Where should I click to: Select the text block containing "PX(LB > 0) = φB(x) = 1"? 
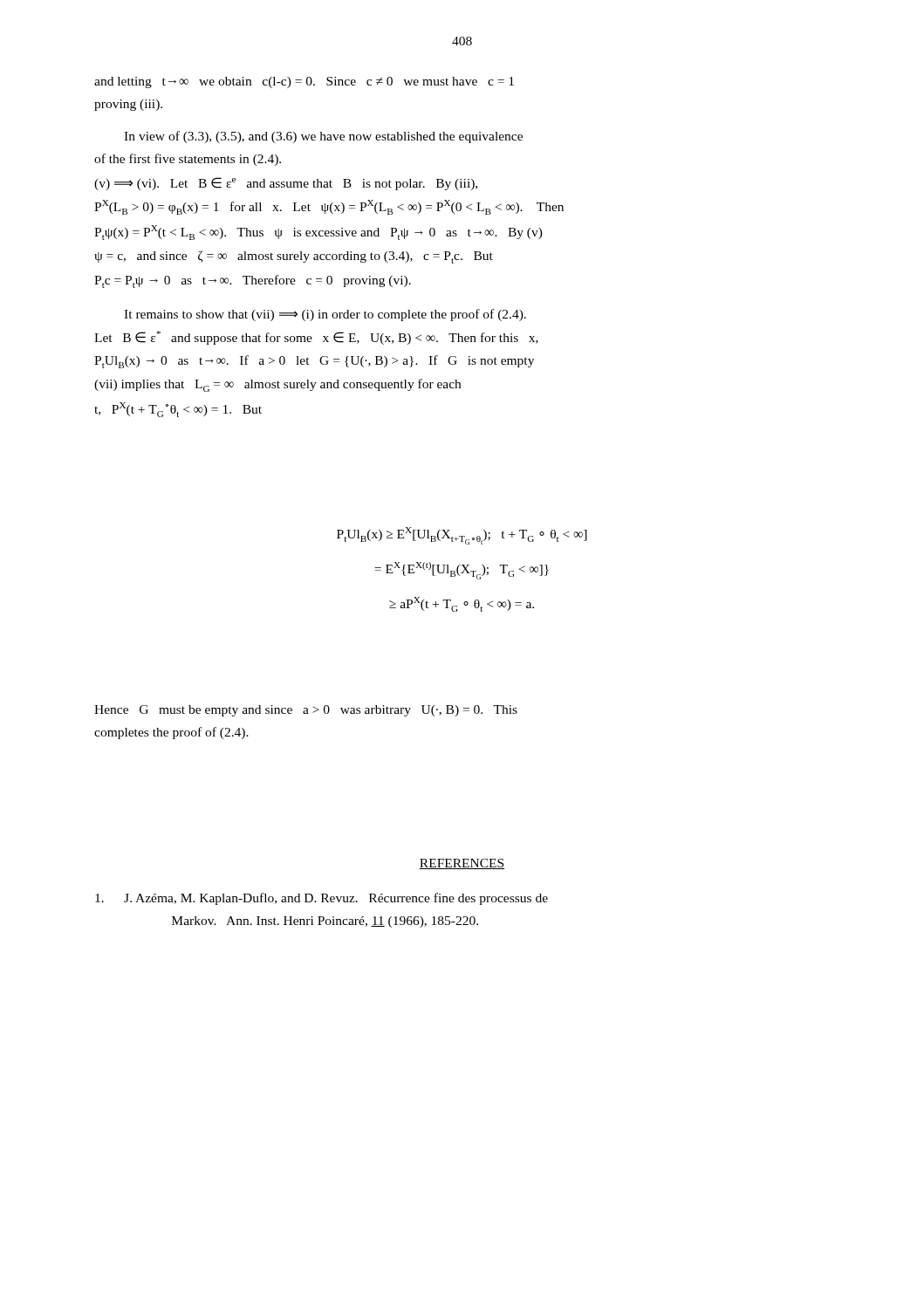pyautogui.click(x=329, y=207)
